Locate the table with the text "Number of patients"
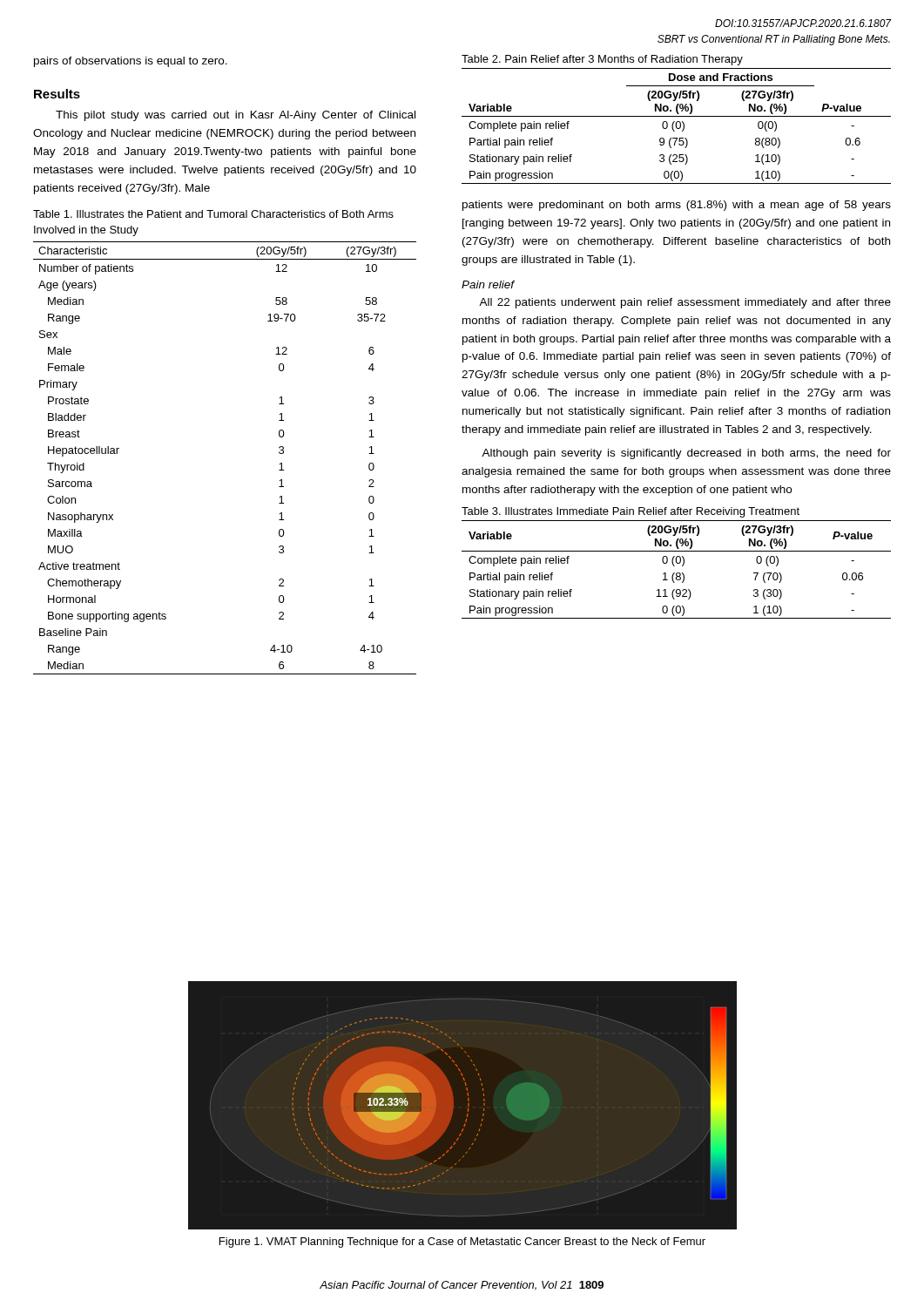The height and width of the screenshot is (1307, 924). [x=225, y=458]
